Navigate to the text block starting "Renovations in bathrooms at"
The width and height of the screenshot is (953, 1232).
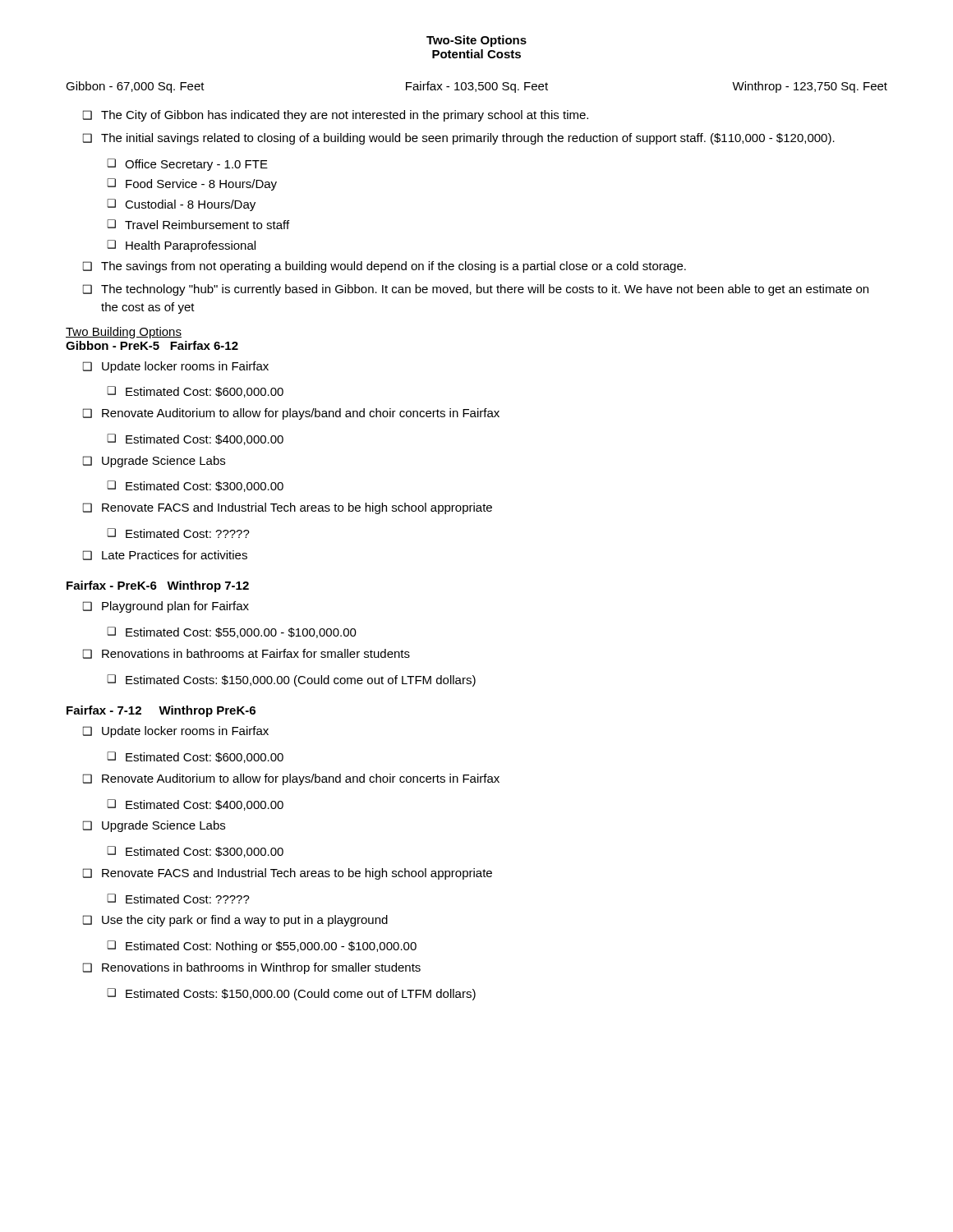pos(256,653)
